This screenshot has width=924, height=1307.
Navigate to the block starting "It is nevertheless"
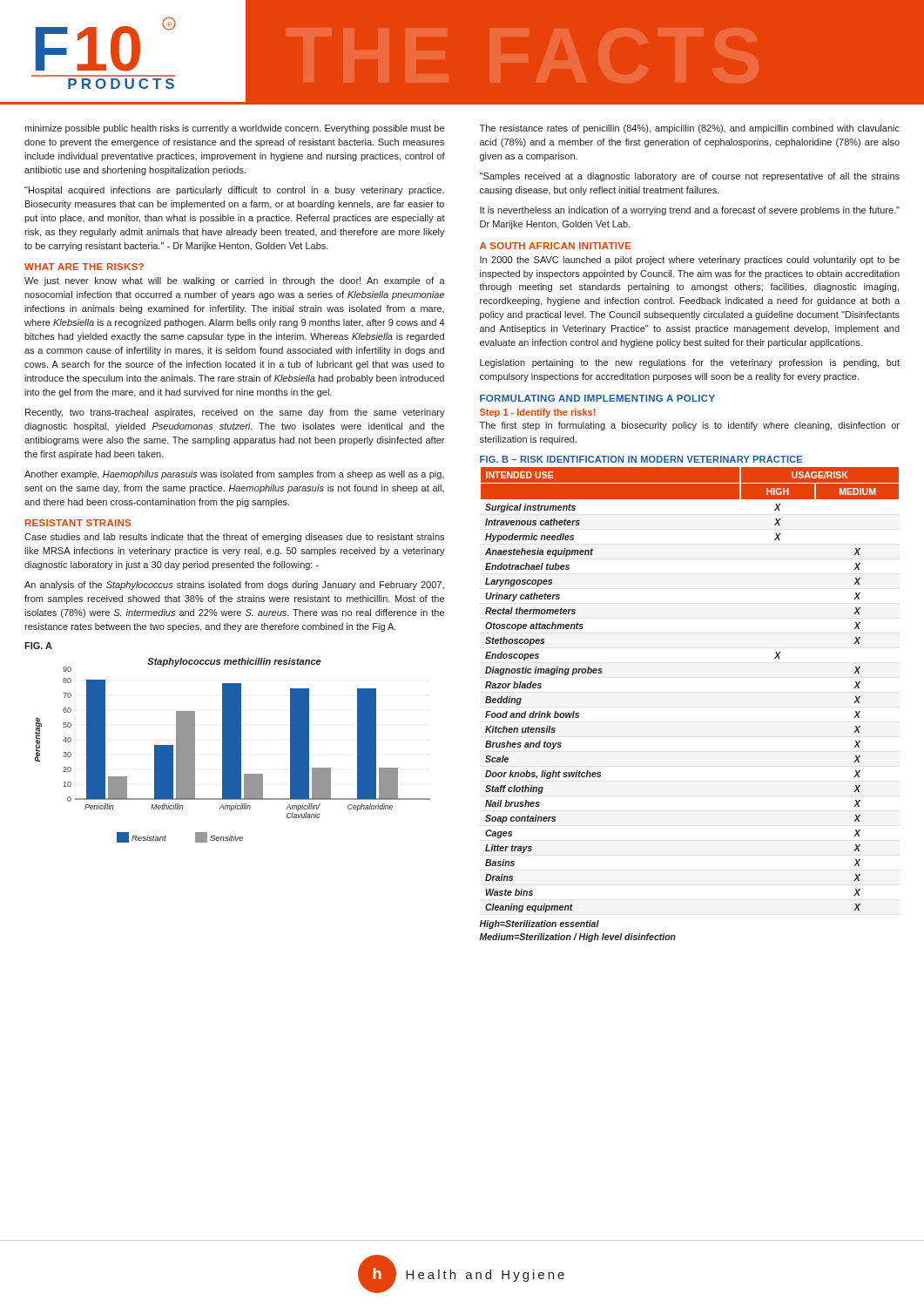[690, 217]
